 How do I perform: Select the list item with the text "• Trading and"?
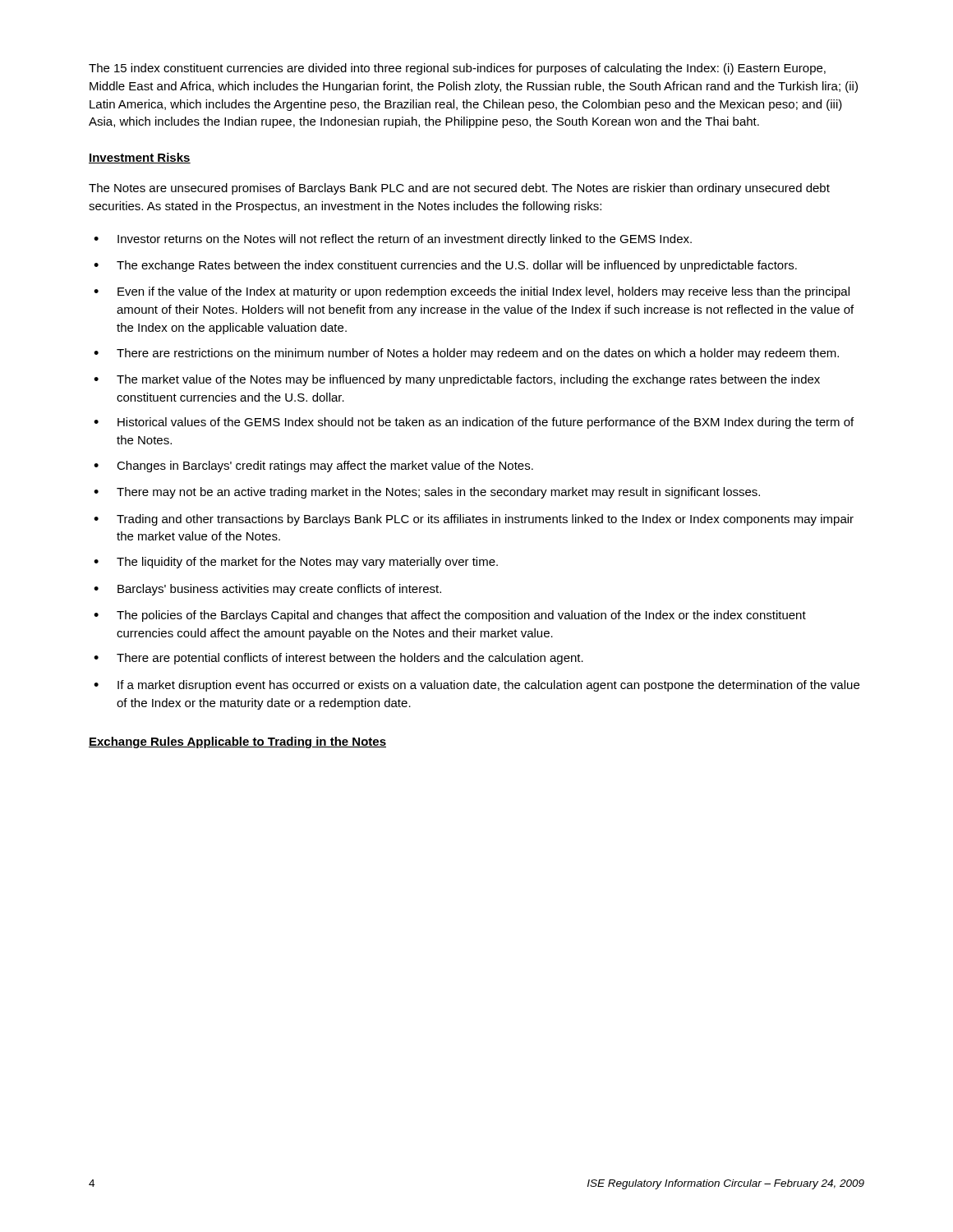tap(476, 528)
